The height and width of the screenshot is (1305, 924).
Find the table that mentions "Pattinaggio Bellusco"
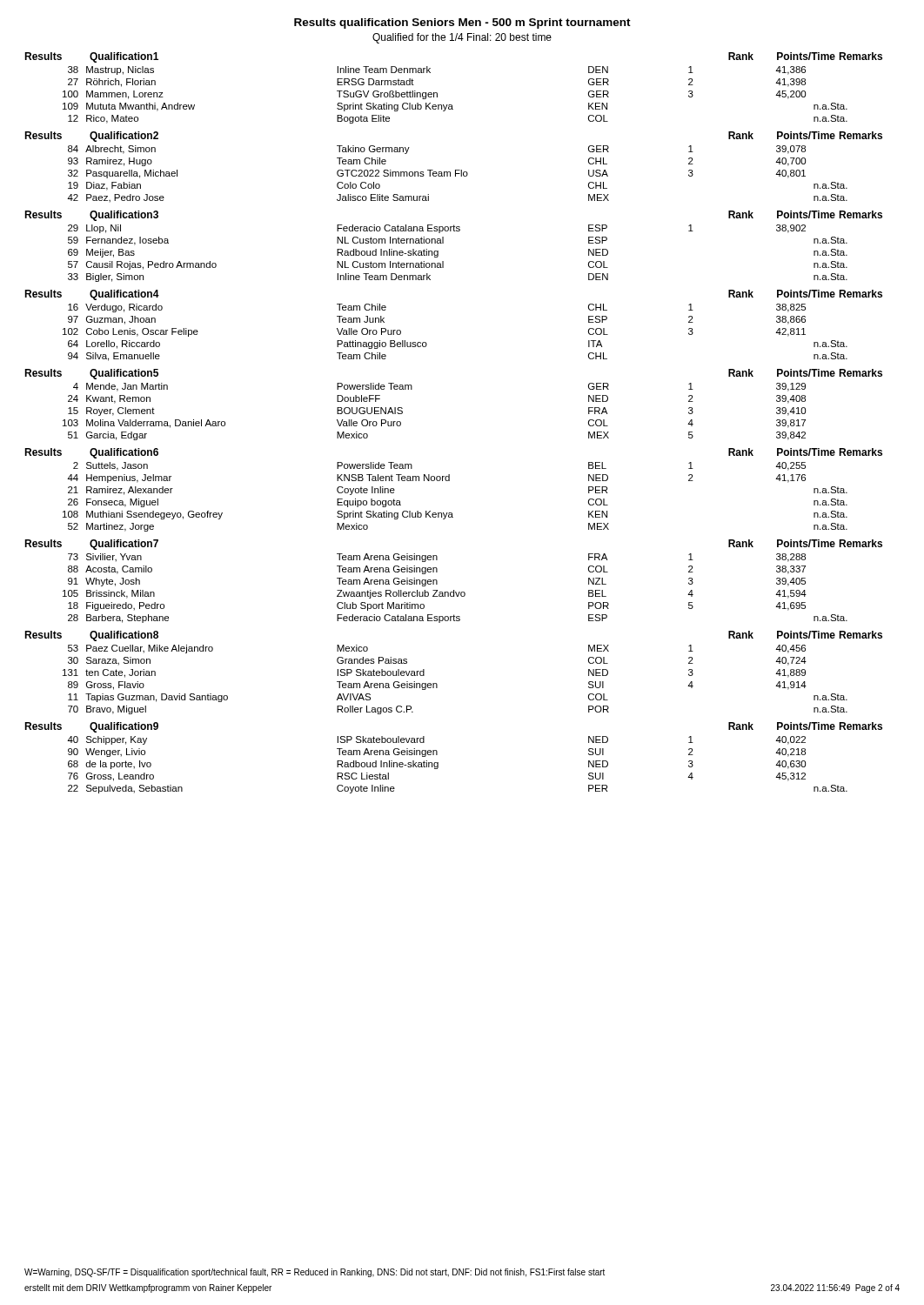coord(462,331)
